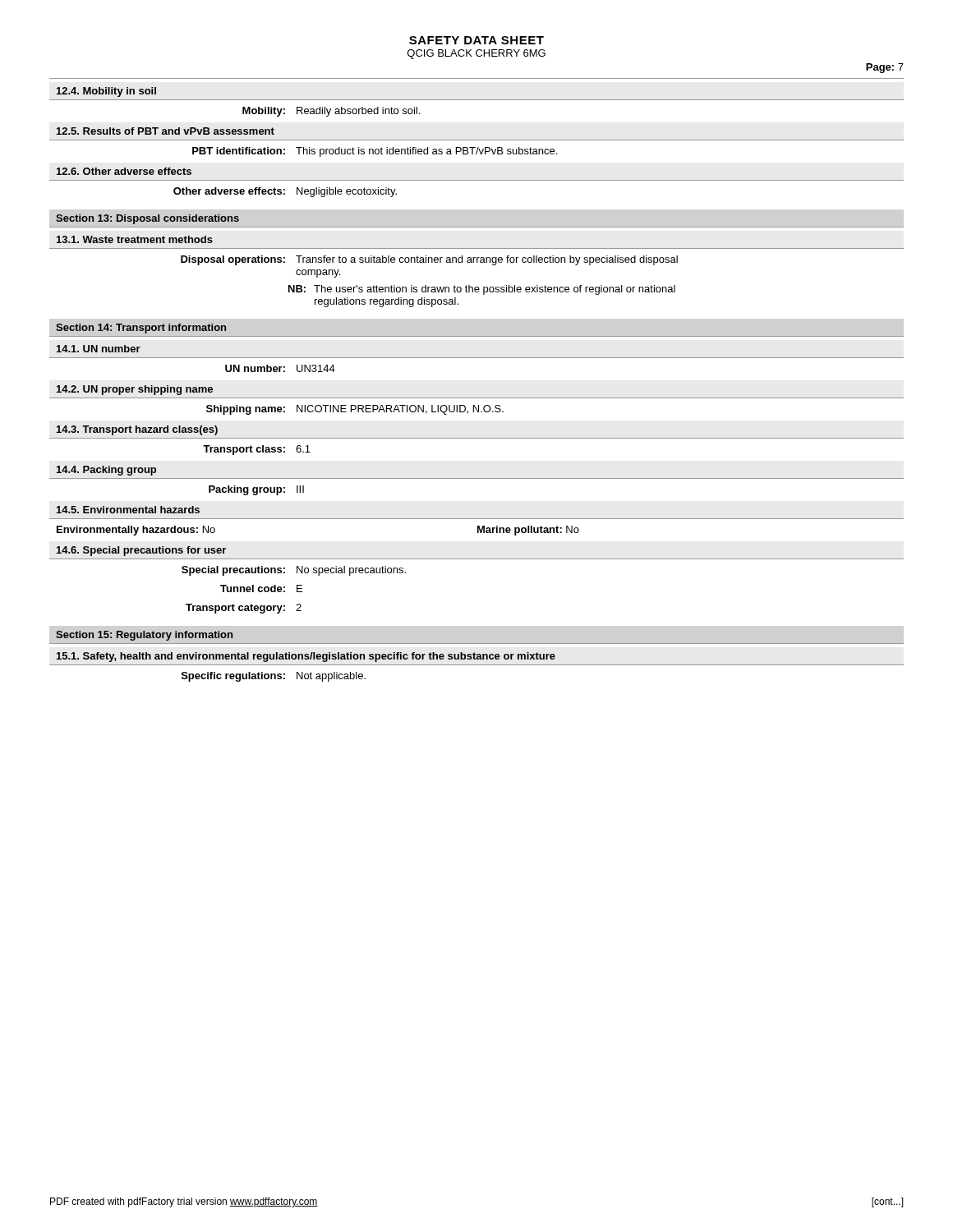Where does it say "14.4. Packing group"?

click(106, 469)
